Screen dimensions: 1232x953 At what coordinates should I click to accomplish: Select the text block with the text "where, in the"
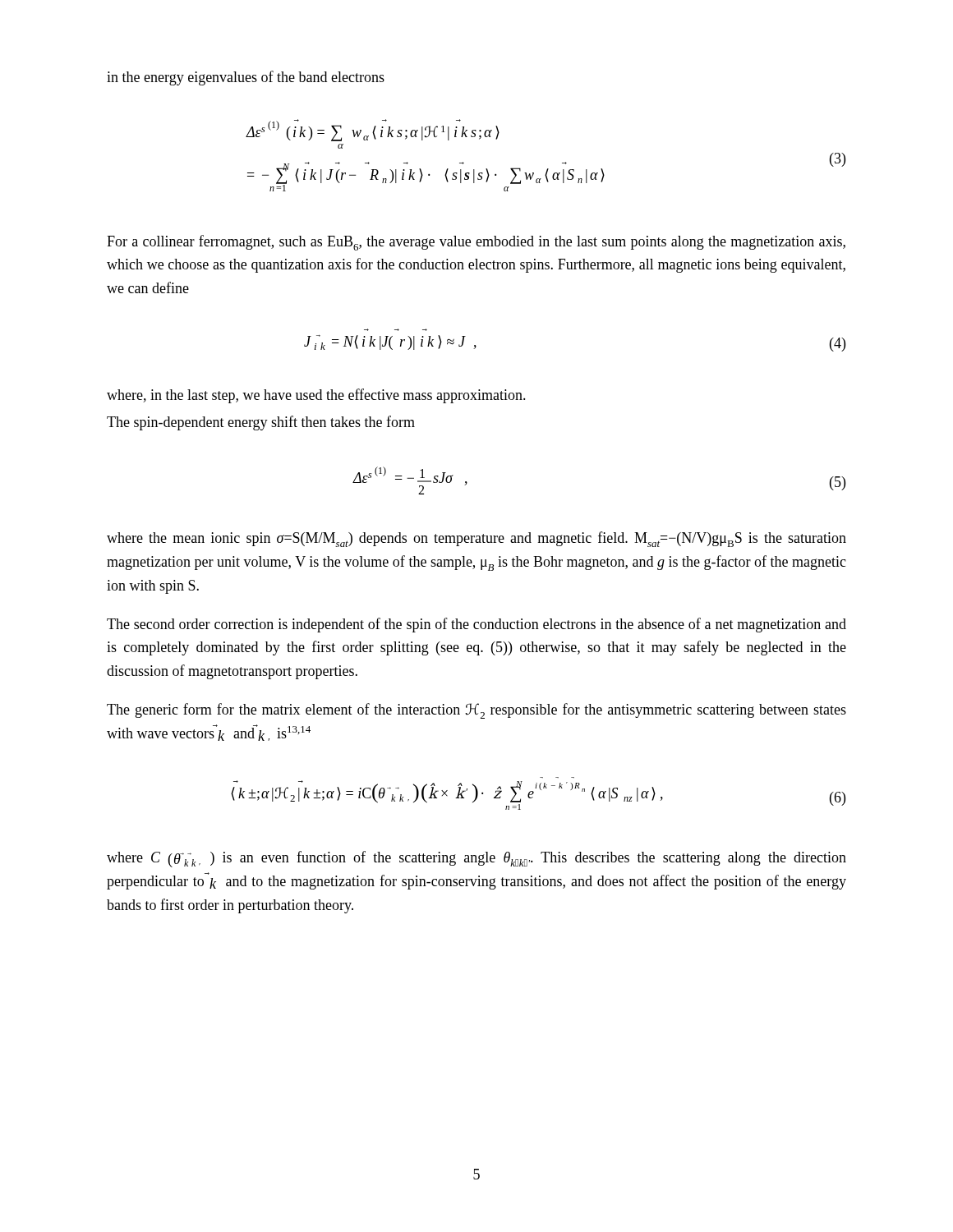317,395
